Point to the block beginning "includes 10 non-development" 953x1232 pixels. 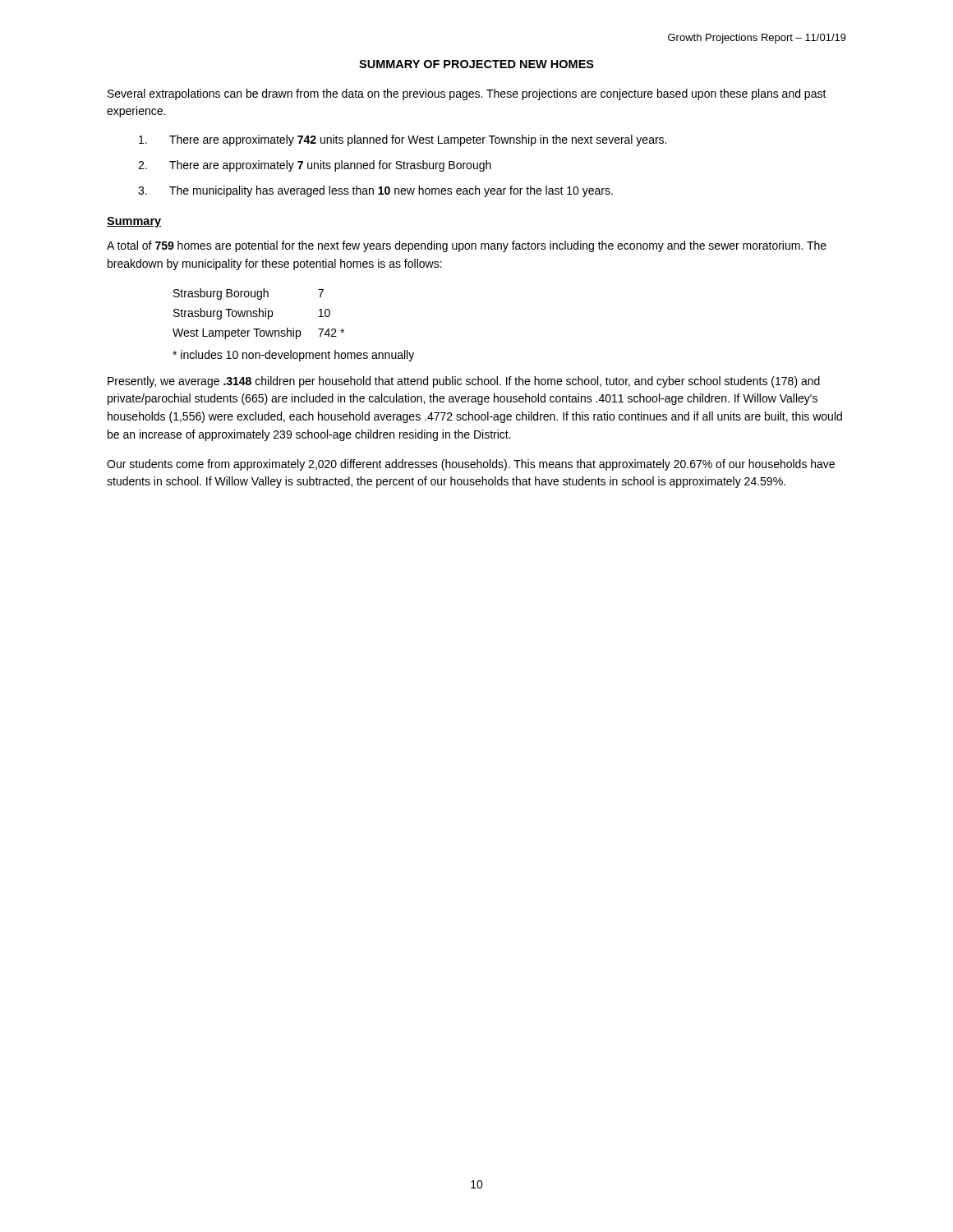[293, 355]
